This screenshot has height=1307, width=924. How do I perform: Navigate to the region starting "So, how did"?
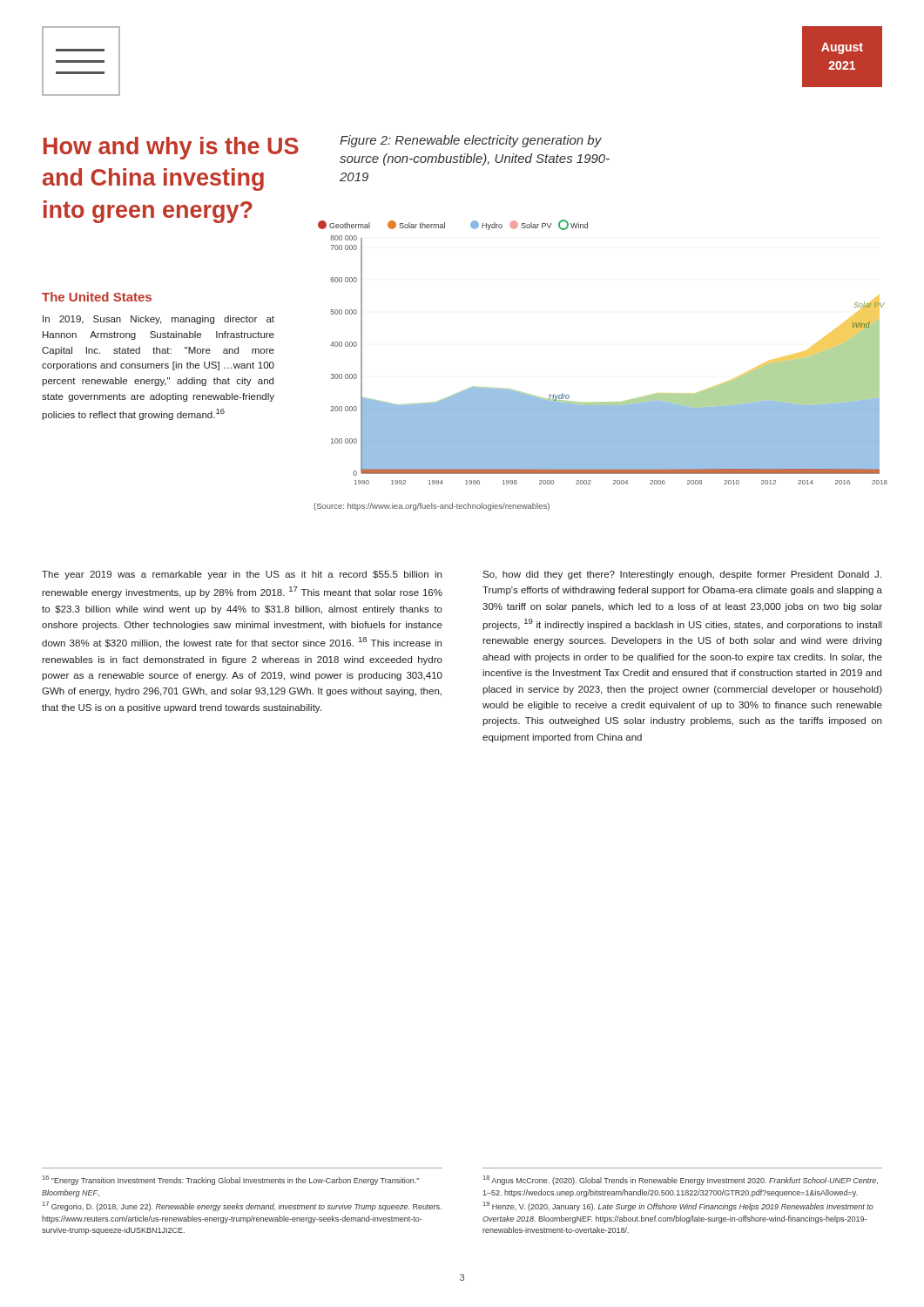point(682,656)
